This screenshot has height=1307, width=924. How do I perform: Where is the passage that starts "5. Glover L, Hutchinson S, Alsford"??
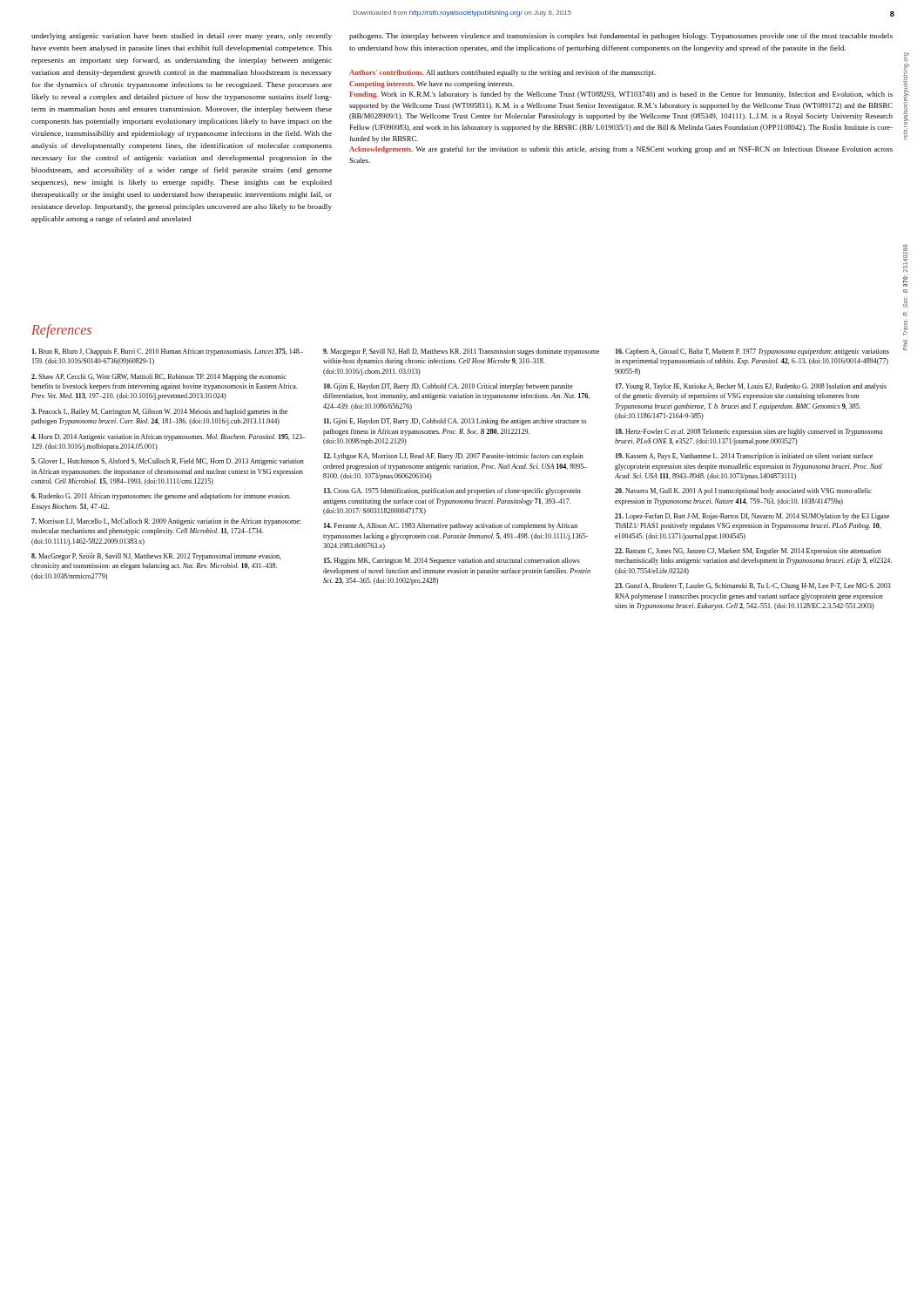point(168,472)
